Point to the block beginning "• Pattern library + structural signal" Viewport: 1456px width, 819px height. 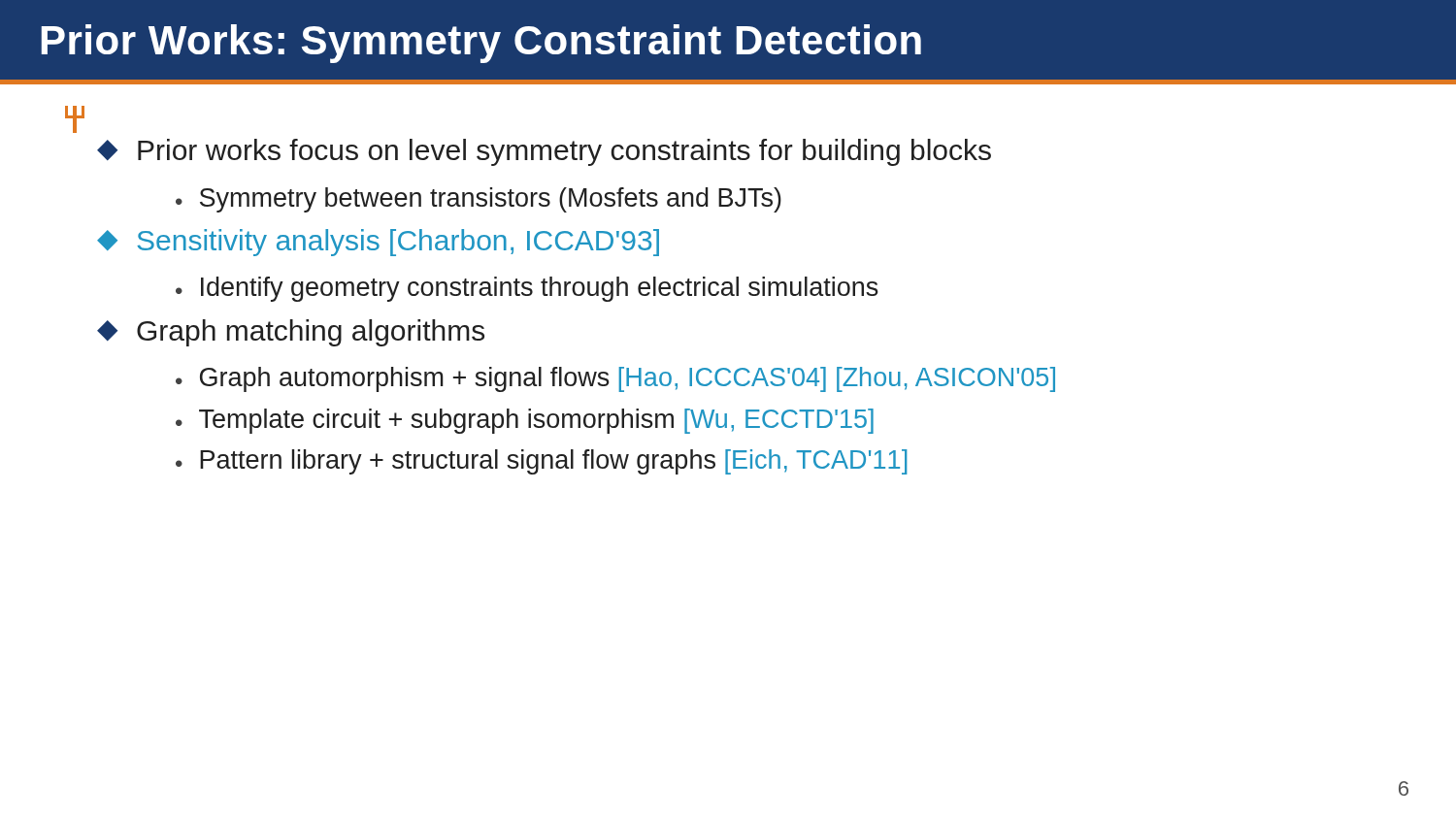(x=542, y=460)
